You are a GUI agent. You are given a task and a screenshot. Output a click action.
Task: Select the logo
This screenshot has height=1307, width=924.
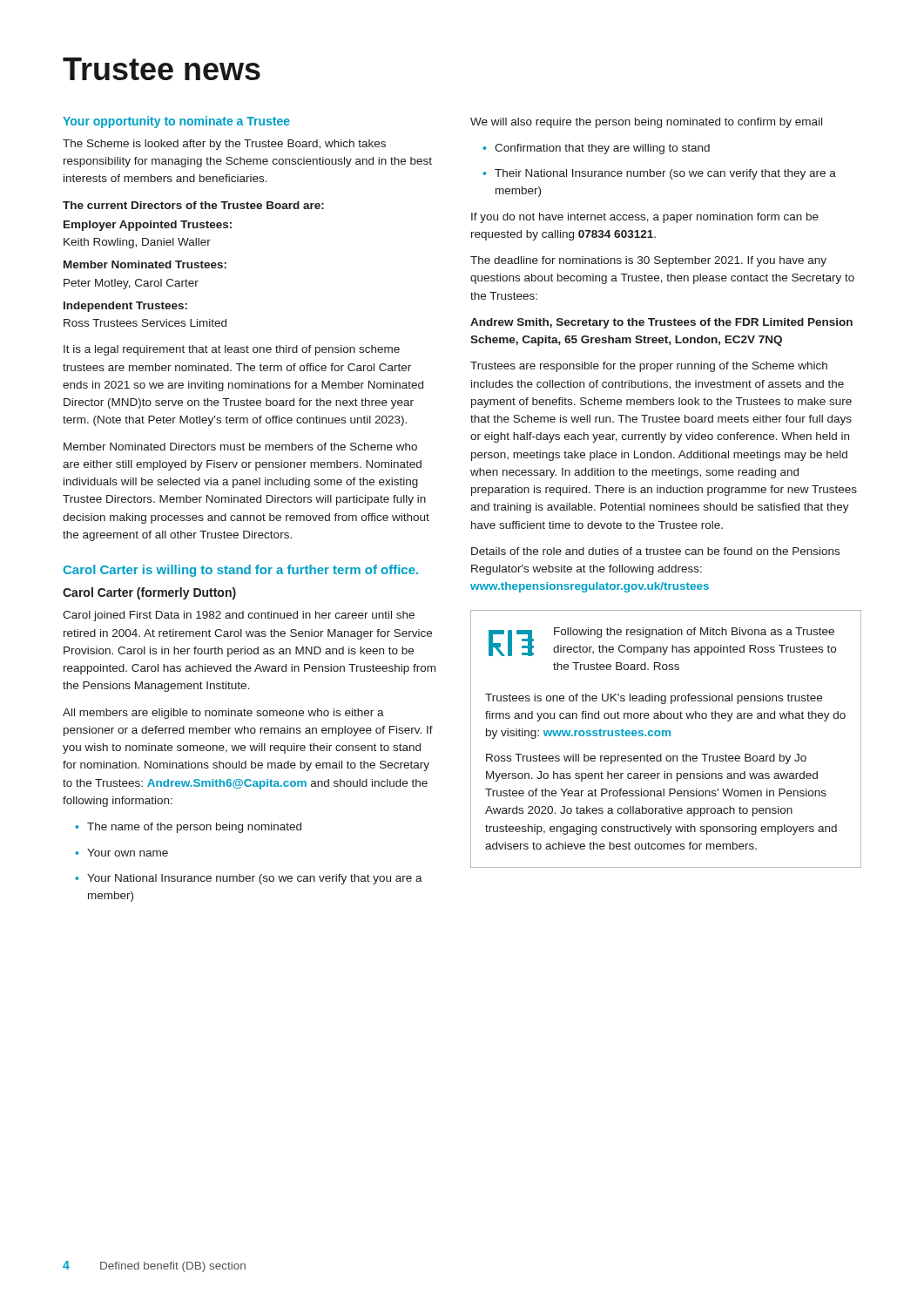[x=666, y=739]
